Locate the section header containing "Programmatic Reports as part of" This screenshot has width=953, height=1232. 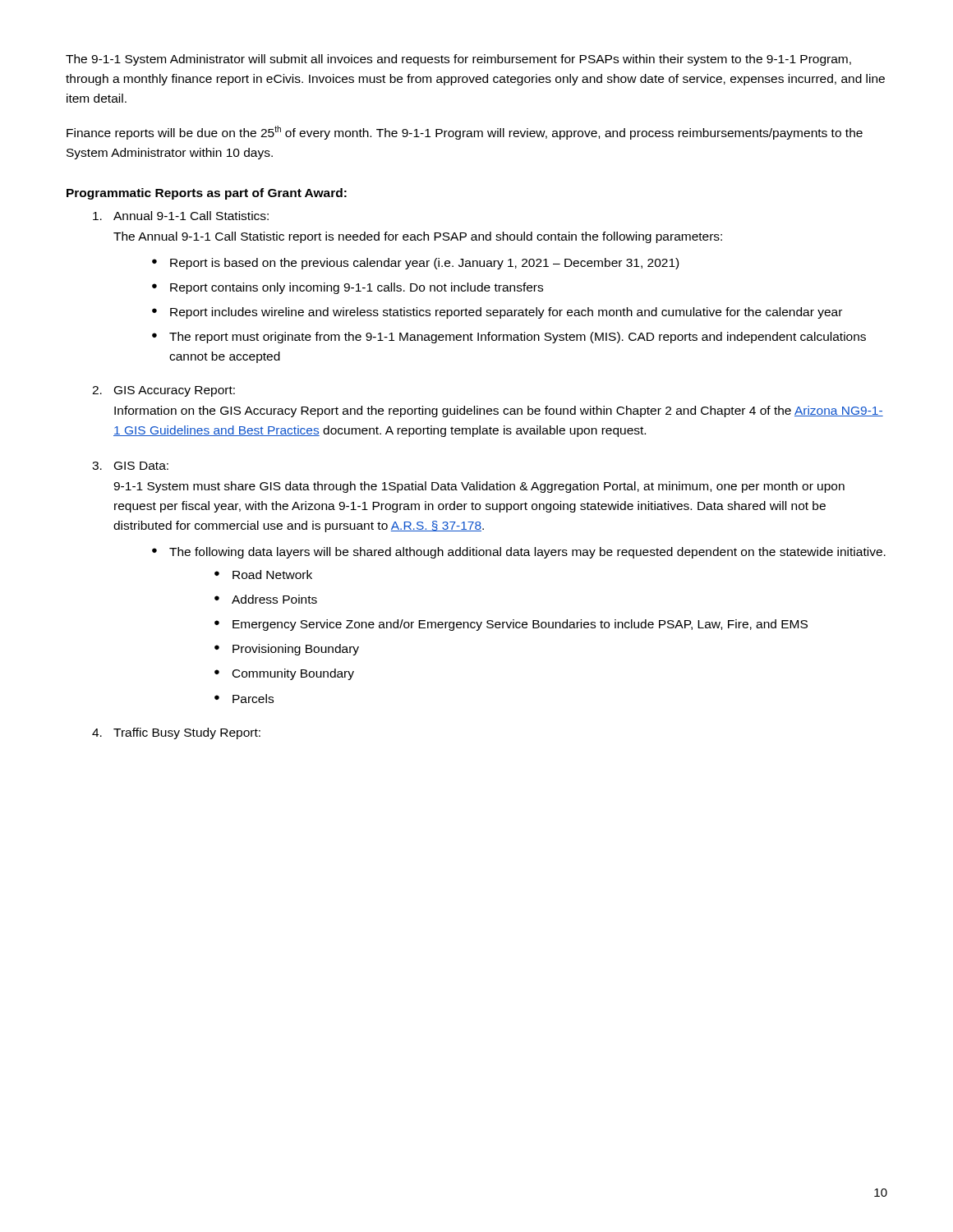pyautogui.click(x=207, y=193)
